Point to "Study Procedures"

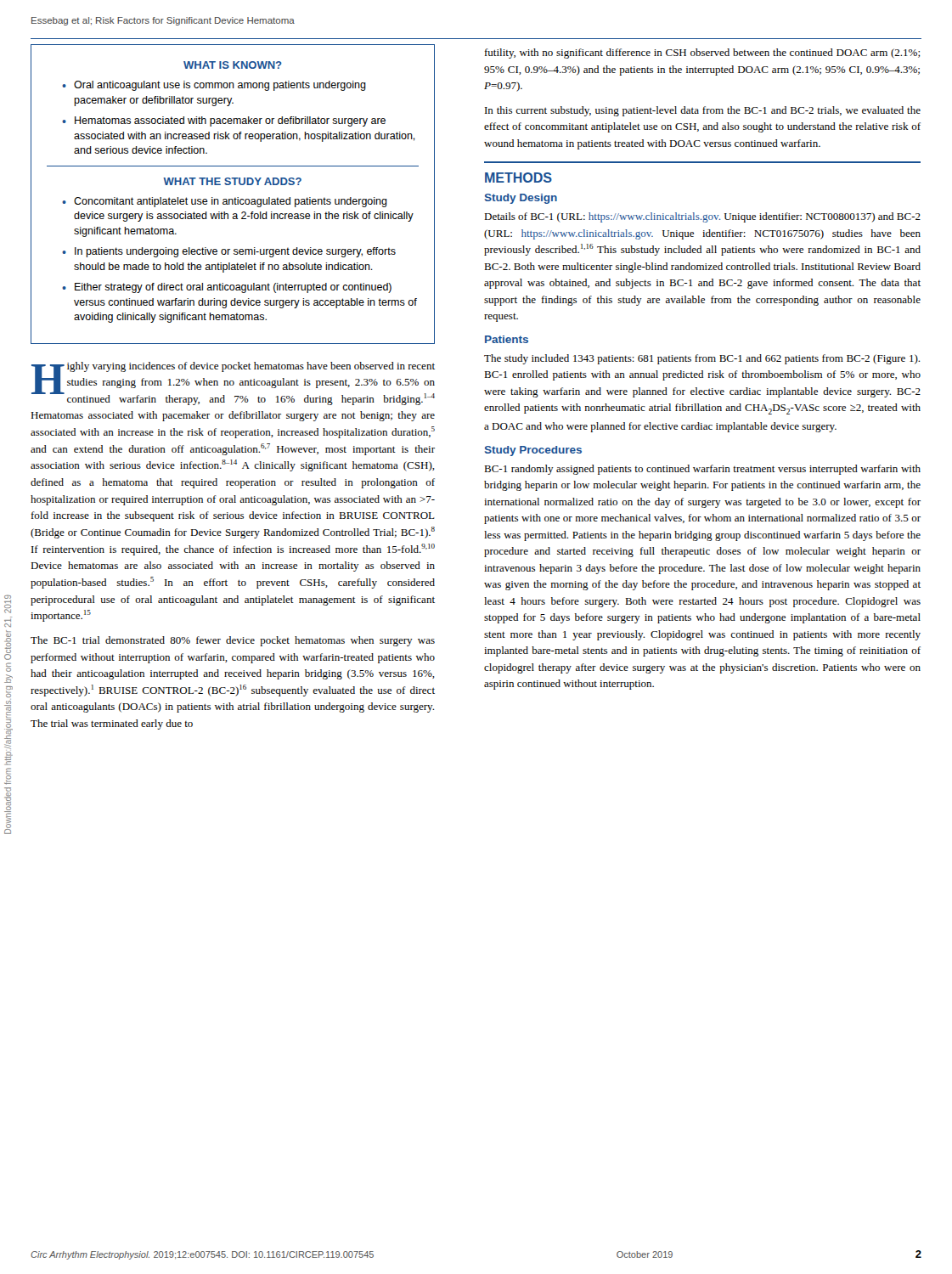point(533,449)
